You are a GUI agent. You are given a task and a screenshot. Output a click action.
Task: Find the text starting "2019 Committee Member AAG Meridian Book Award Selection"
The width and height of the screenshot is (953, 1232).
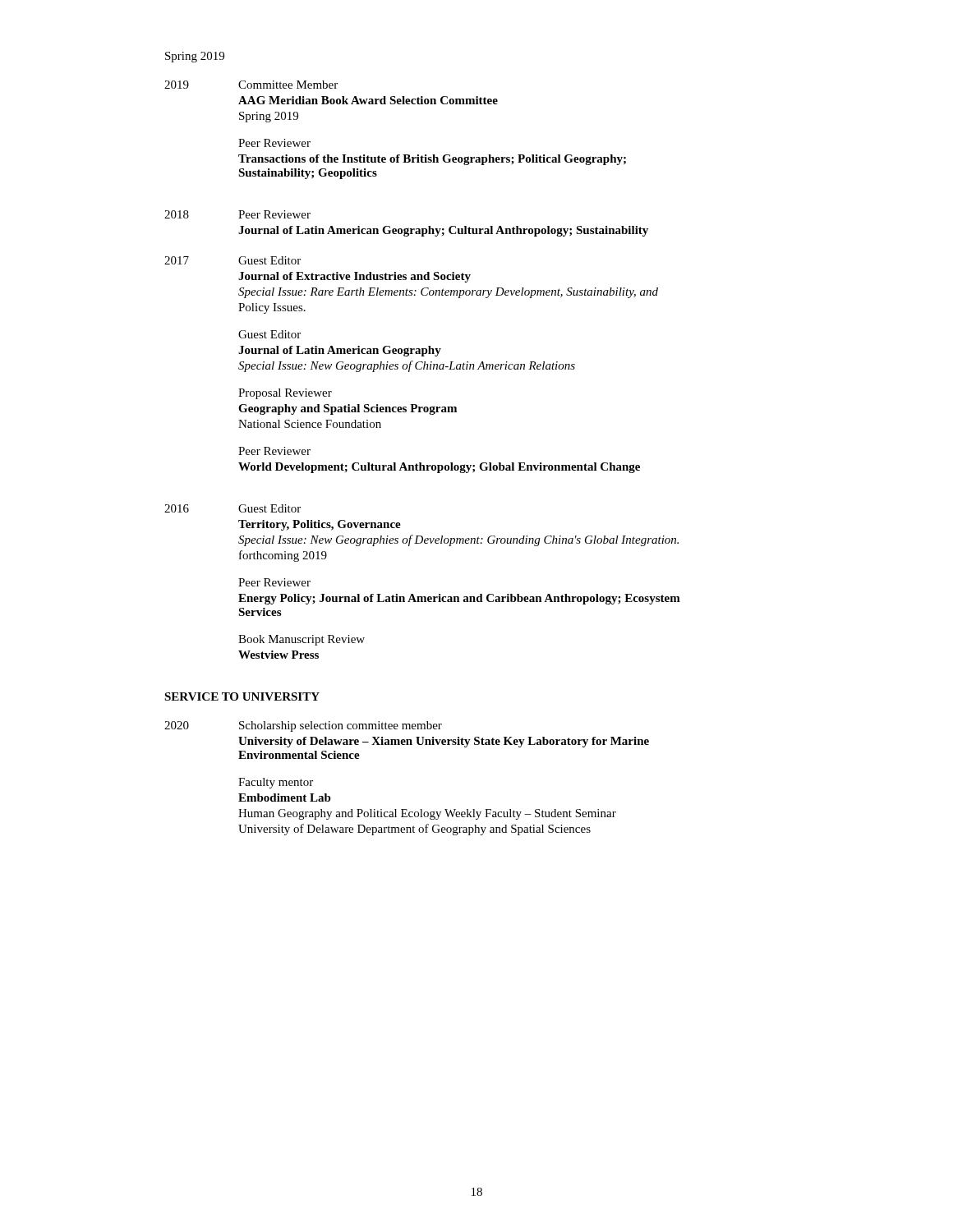[251, 85]
